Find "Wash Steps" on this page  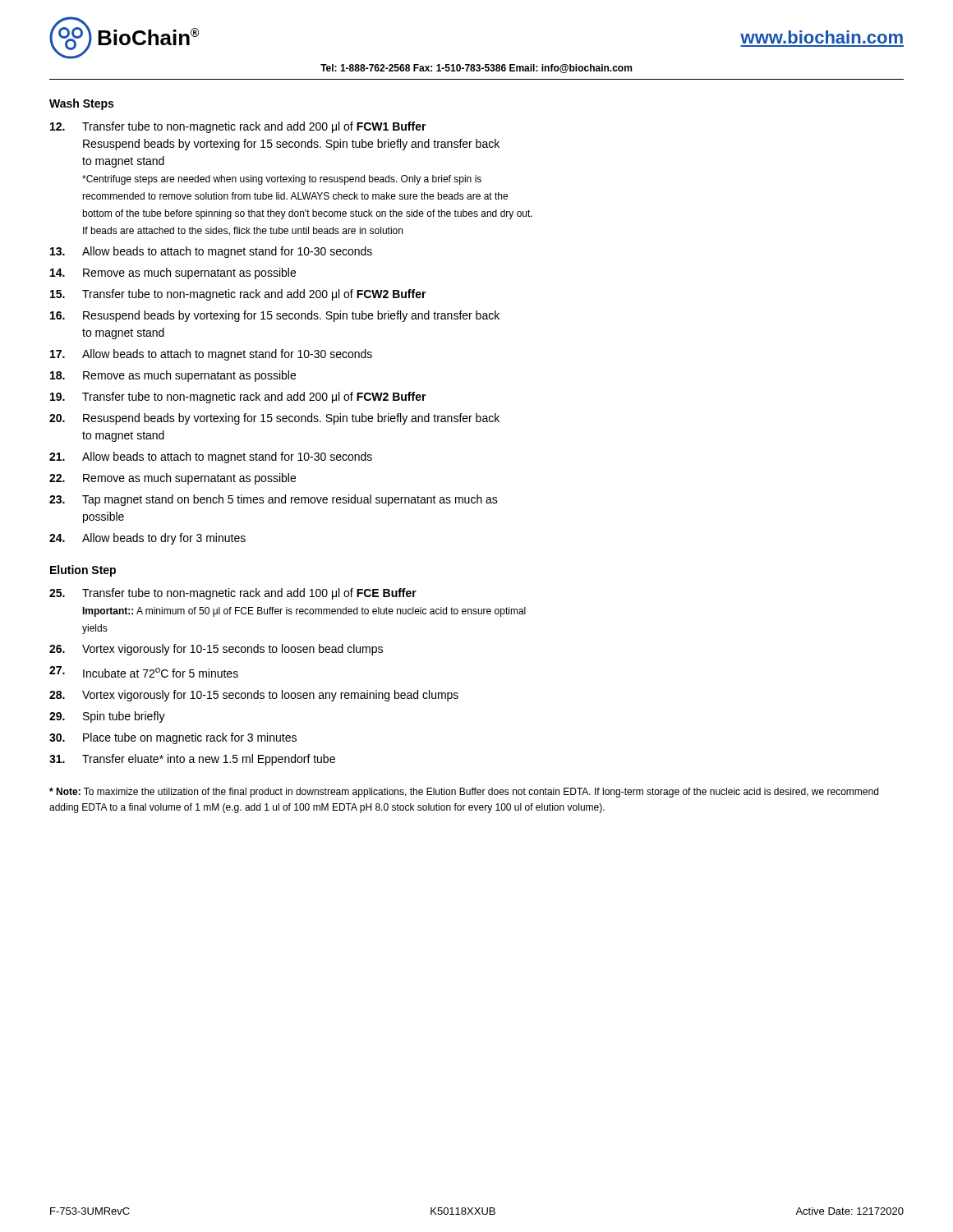coord(82,103)
